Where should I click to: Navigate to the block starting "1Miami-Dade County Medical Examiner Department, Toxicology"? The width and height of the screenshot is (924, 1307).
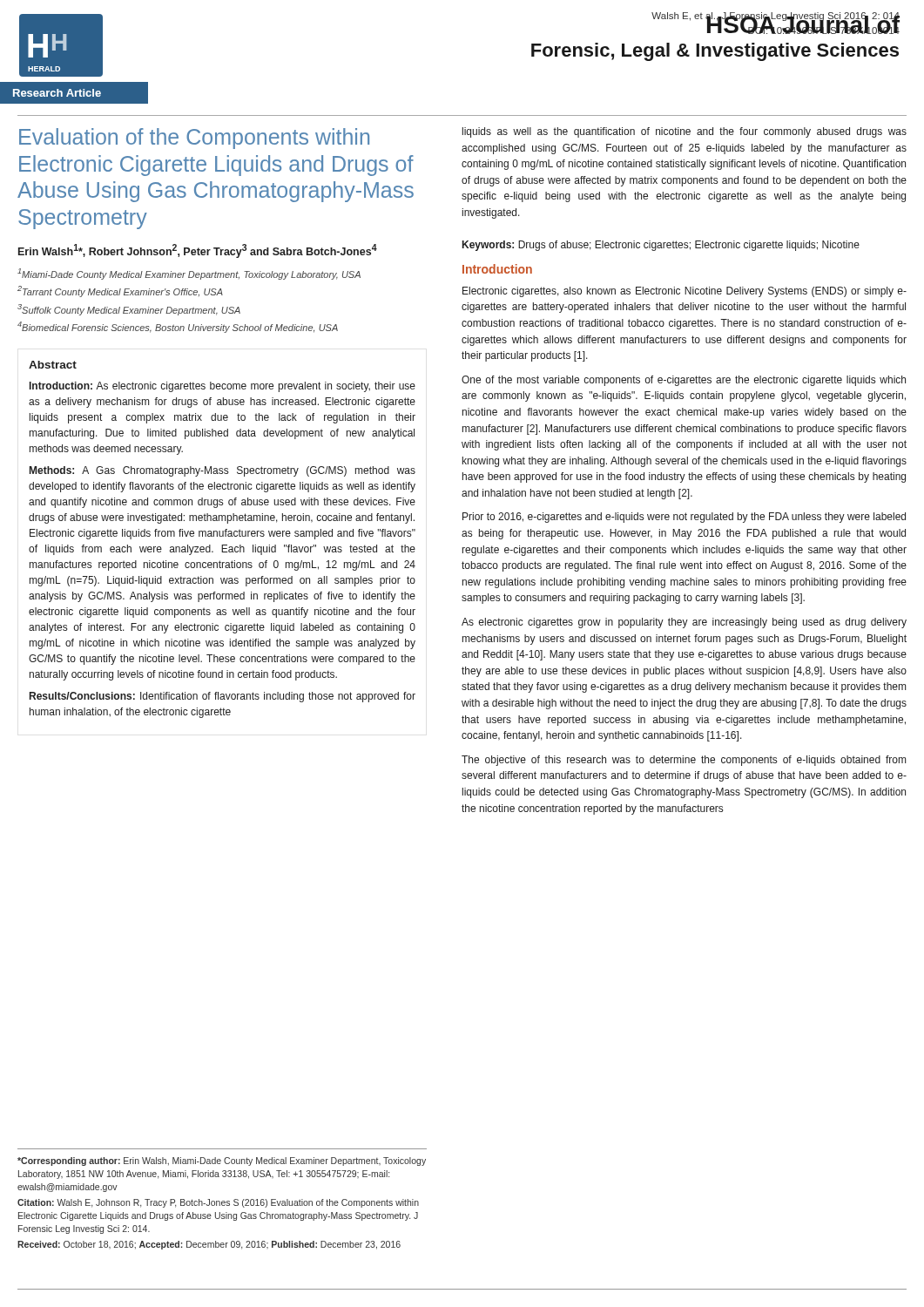(x=189, y=273)
